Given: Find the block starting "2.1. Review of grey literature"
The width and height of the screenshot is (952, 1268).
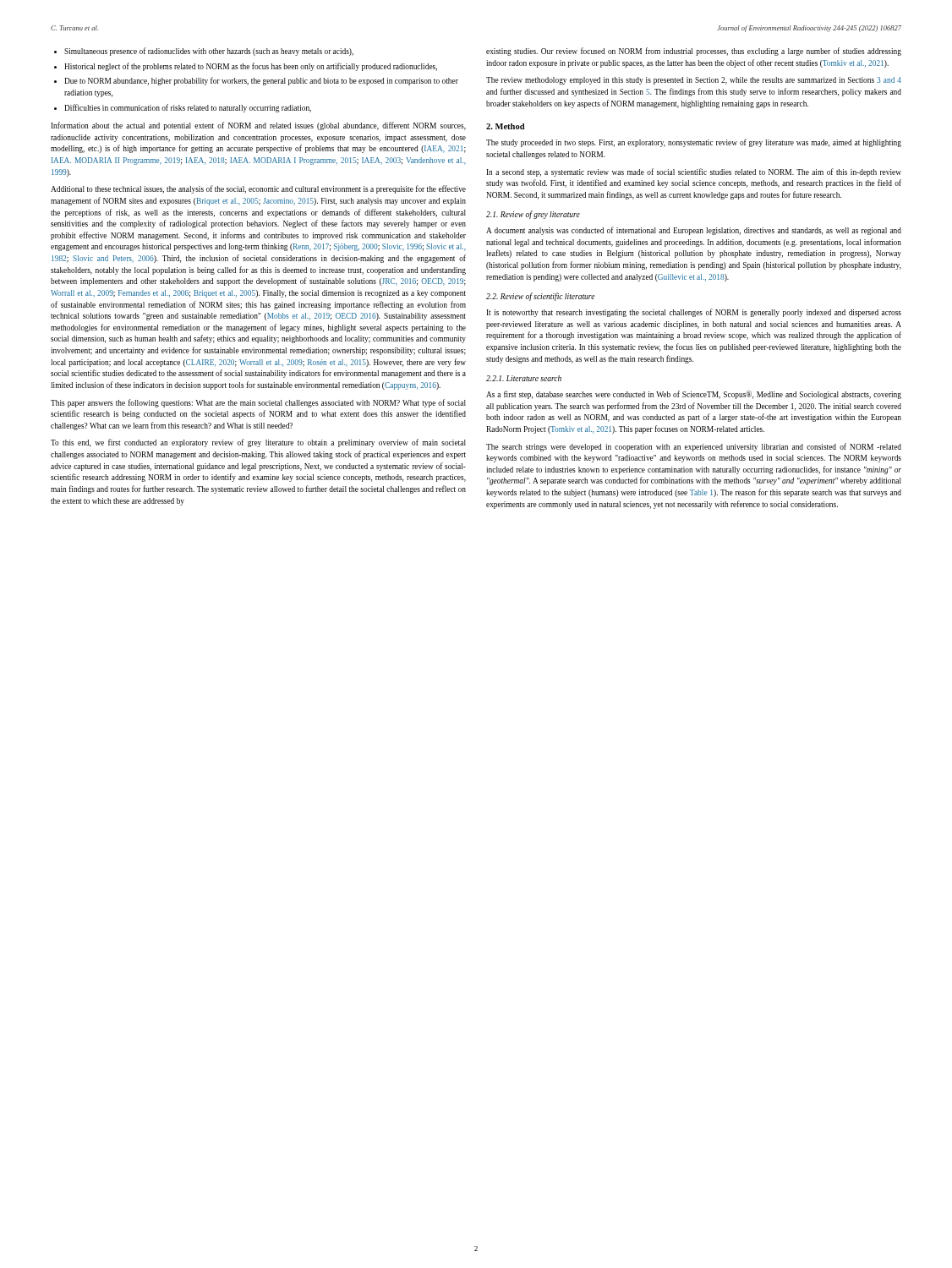Looking at the screenshot, I should pyautogui.click(x=533, y=215).
